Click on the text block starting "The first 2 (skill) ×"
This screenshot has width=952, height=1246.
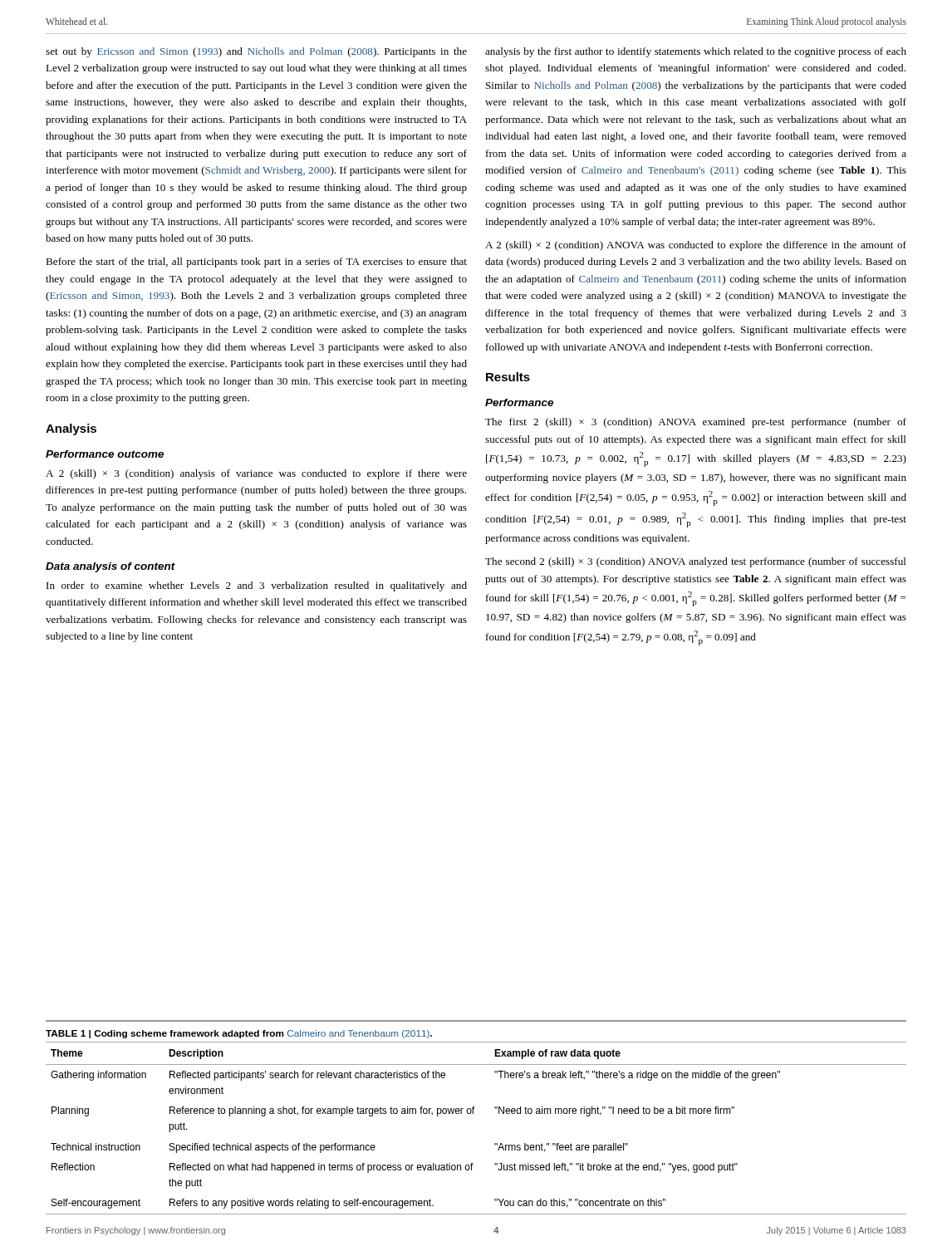coord(696,531)
